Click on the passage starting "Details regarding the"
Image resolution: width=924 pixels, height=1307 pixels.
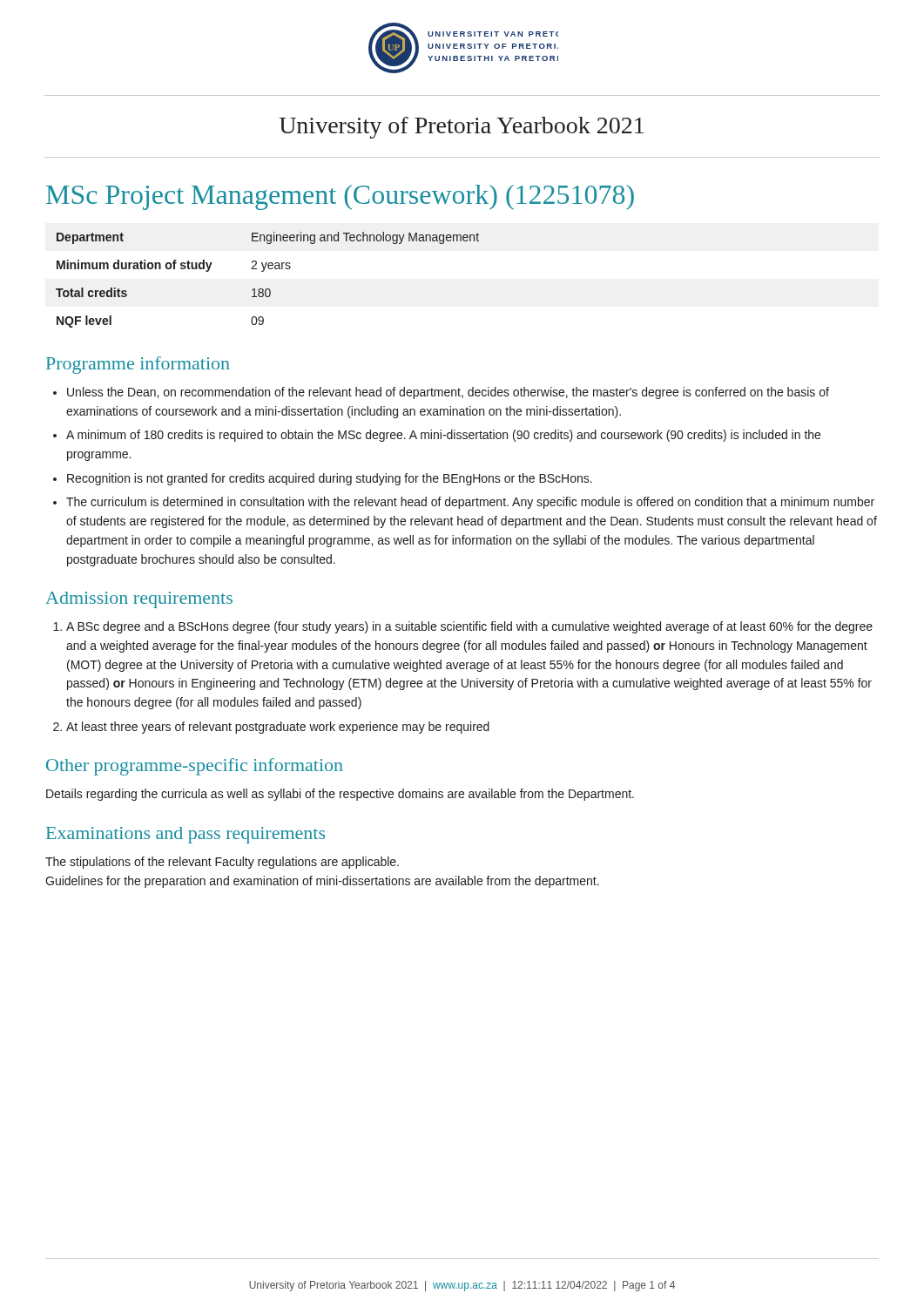click(462, 795)
